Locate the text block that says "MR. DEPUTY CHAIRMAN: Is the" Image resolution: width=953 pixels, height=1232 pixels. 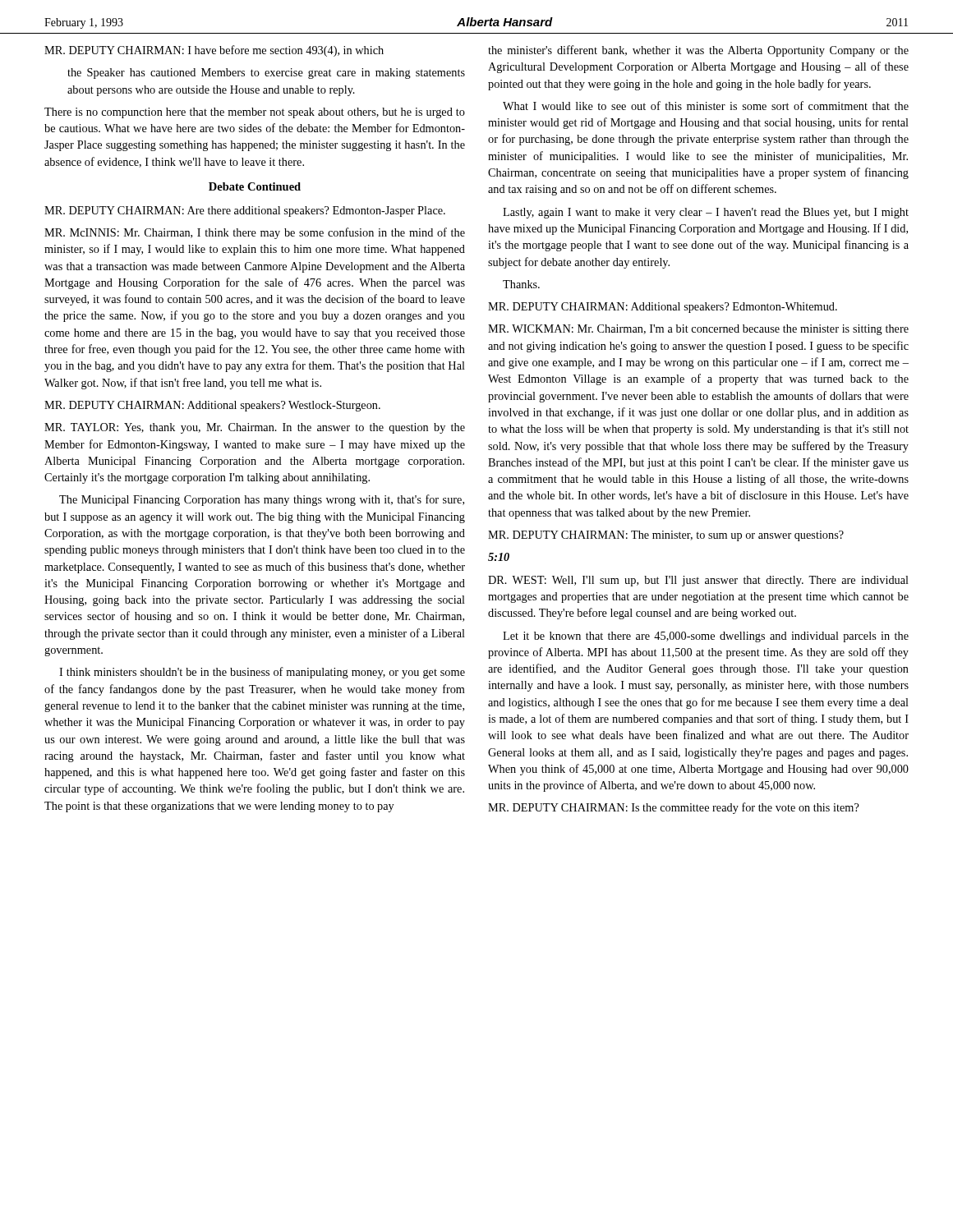pyautogui.click(x=698, y=808)
